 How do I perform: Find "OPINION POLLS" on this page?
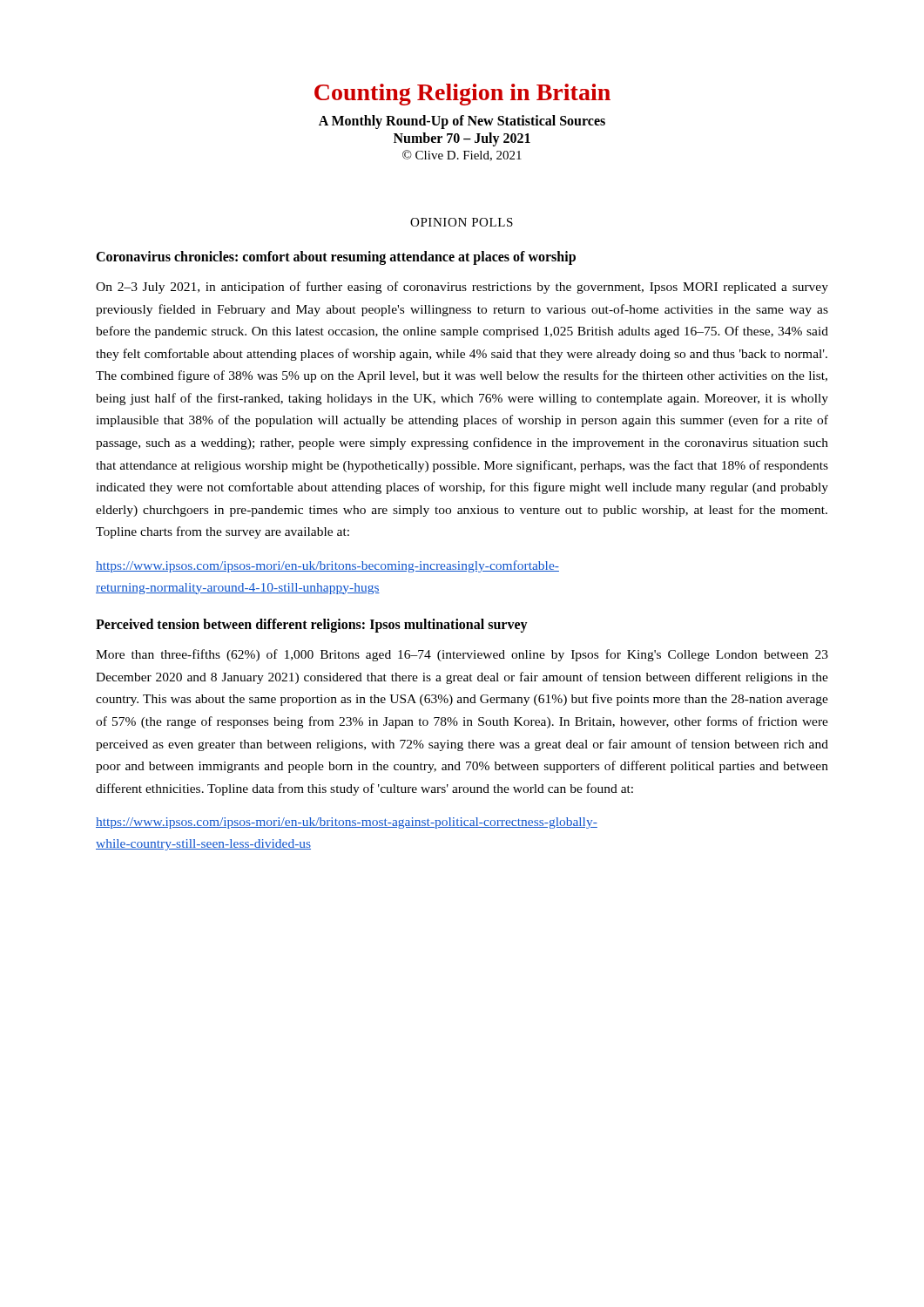(x=462, y=222)
